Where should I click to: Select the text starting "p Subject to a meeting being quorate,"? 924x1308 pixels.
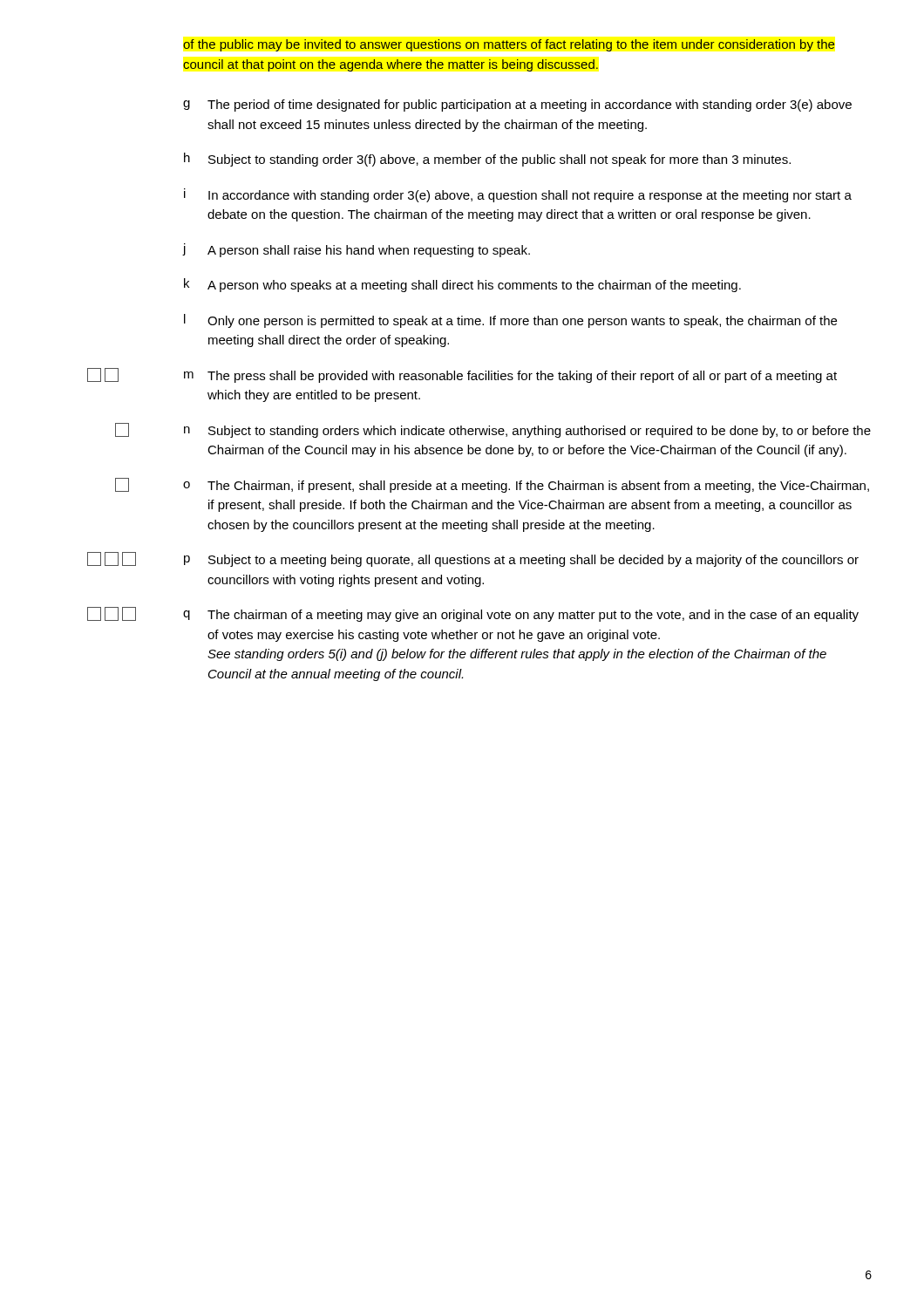click(x=527, y=570)
